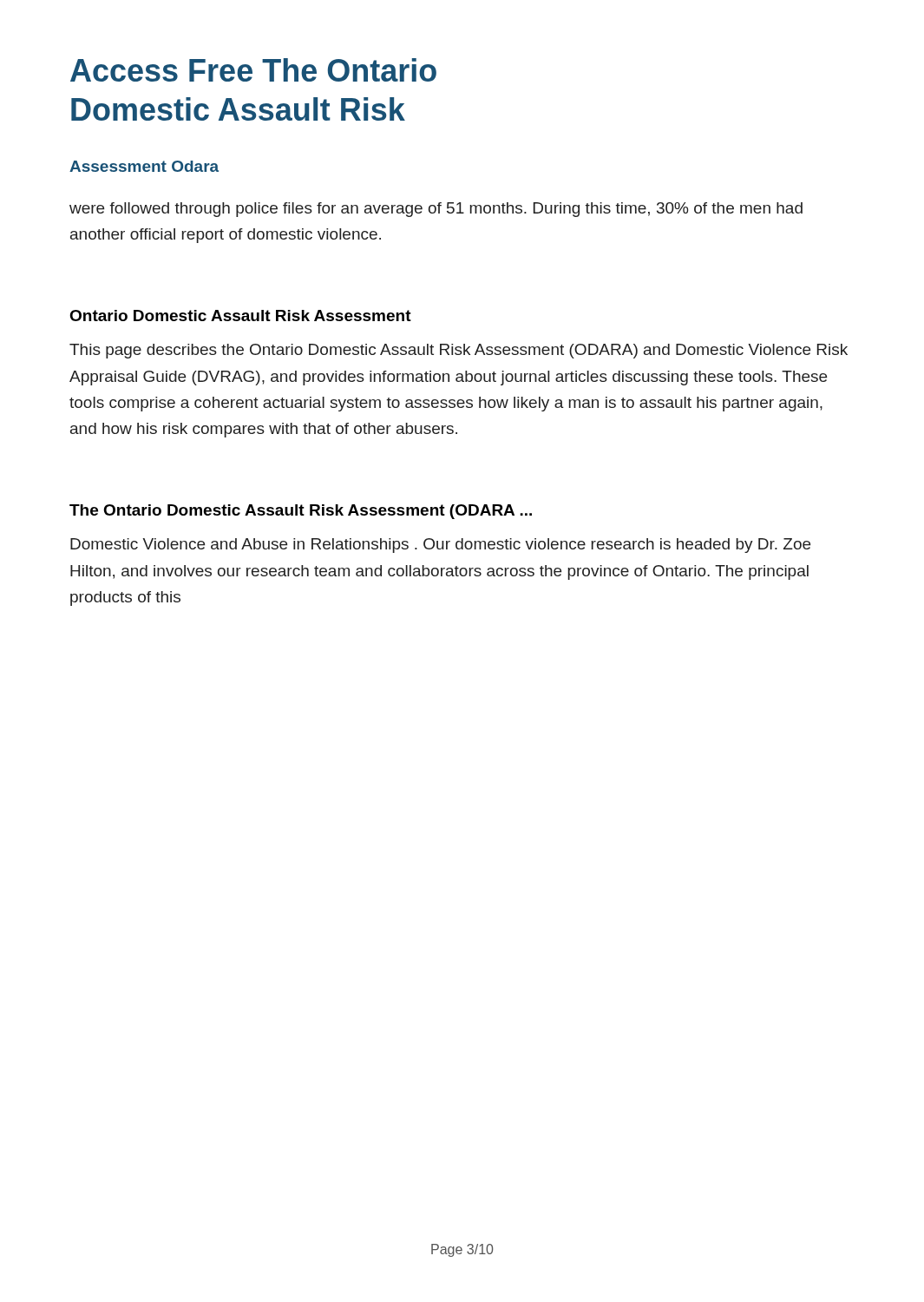Find "Assessment Odara" on this page
The height and width of the screenshot is (1302, 924).
pos(144,167)
